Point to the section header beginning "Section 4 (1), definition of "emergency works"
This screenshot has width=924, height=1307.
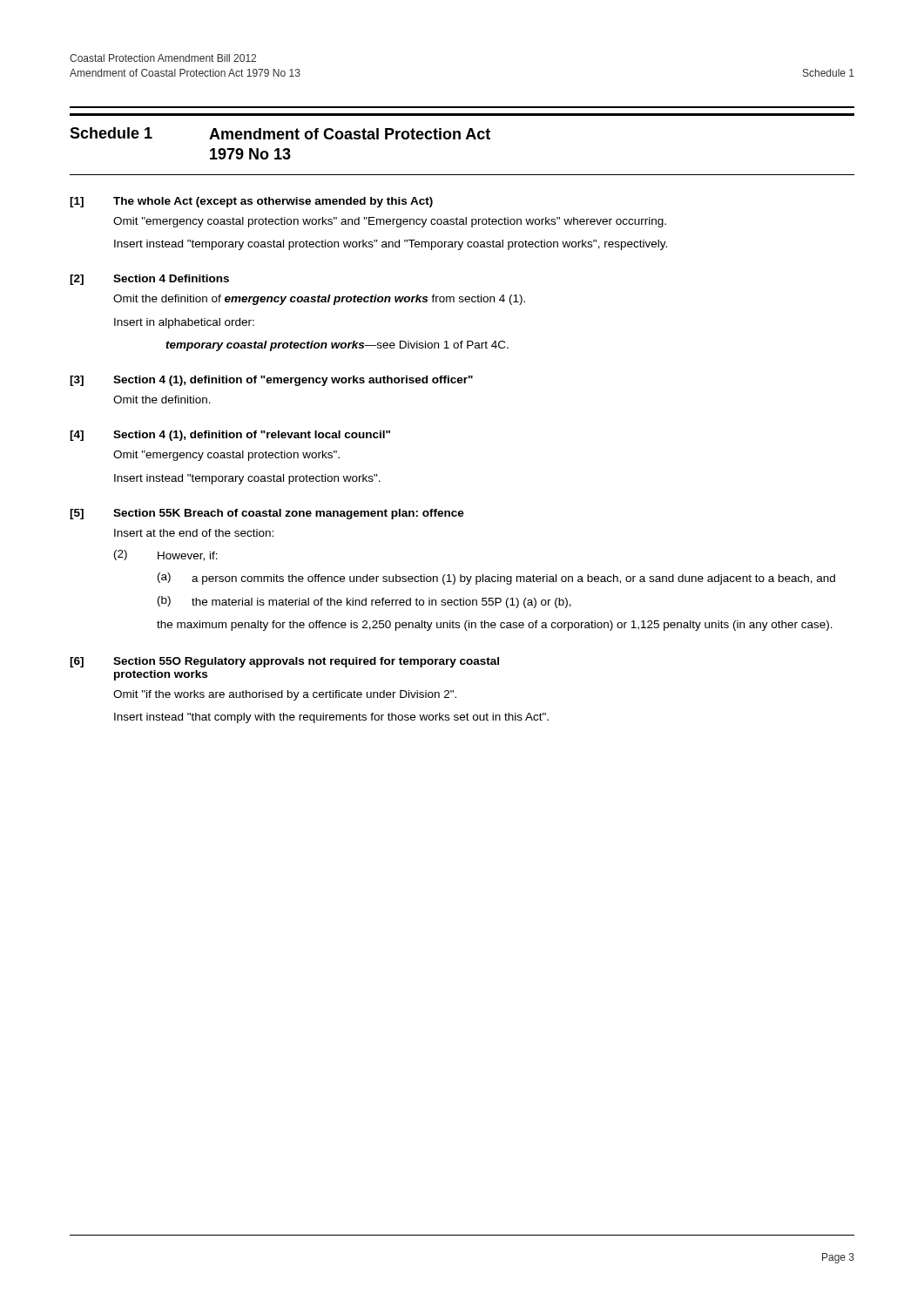click(x=293, y=380)
